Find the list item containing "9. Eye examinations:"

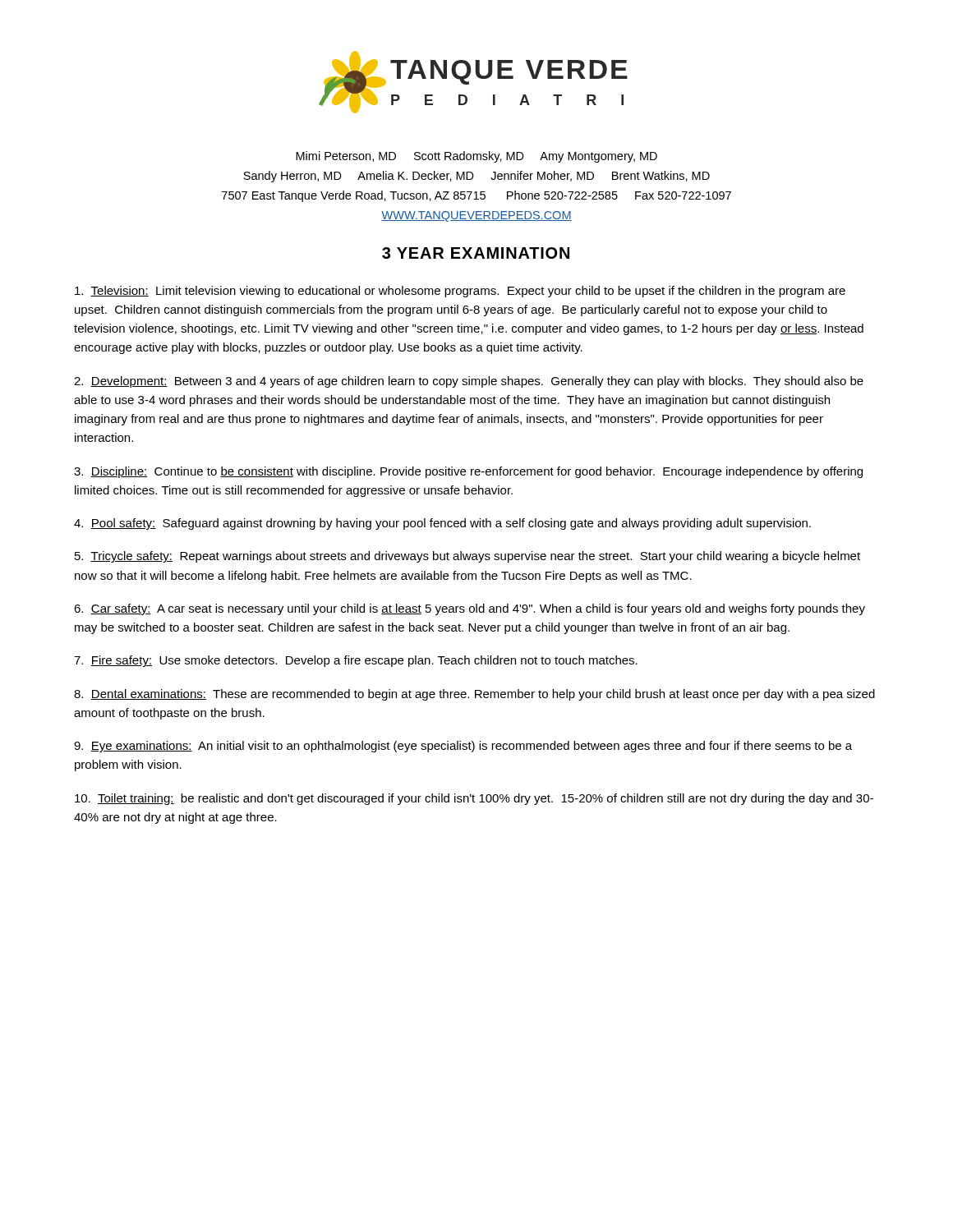(463, 755)
